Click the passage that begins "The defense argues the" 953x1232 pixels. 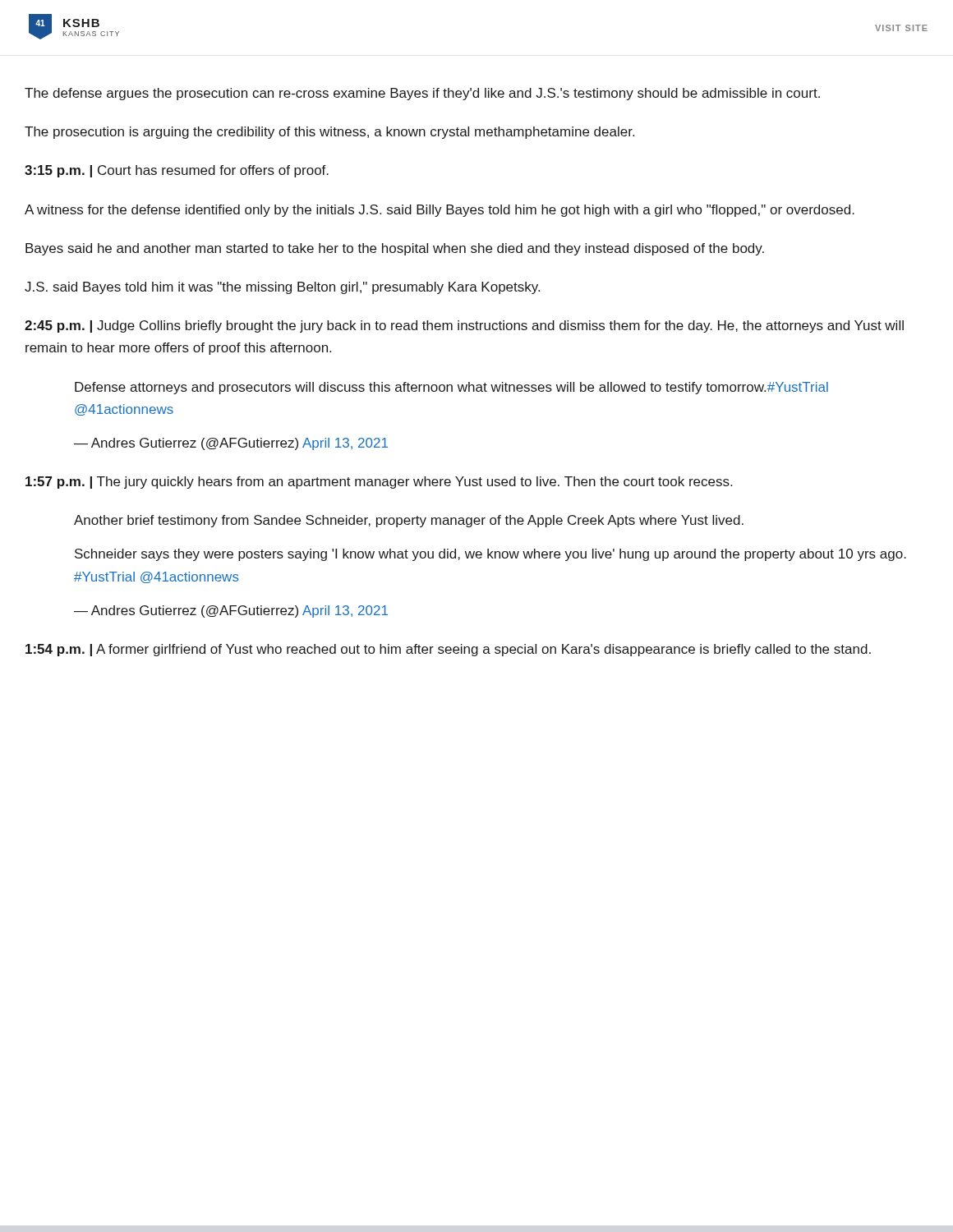point(423,93)
